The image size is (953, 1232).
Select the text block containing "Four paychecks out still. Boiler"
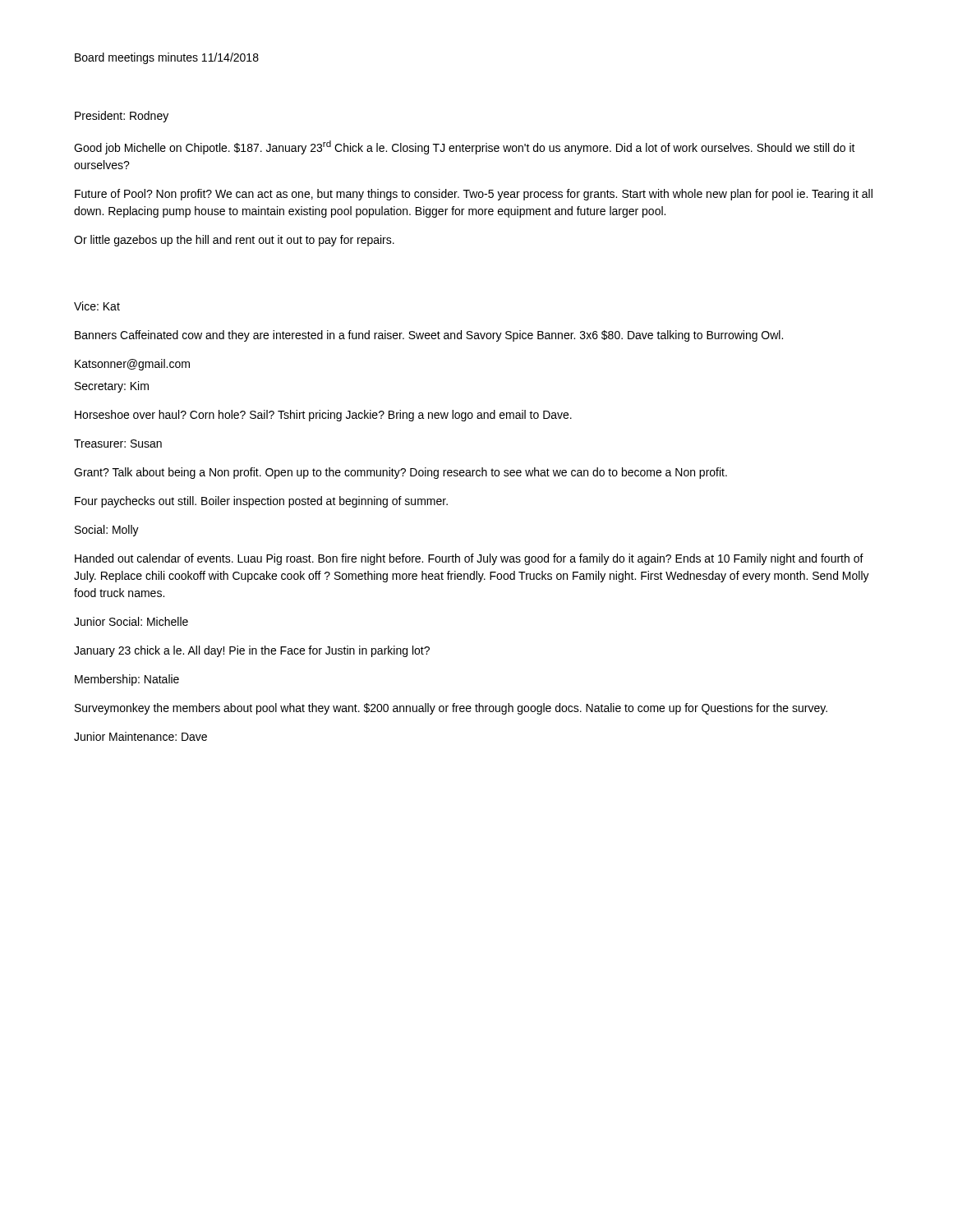pyautogui.click(x=261, y=501)
